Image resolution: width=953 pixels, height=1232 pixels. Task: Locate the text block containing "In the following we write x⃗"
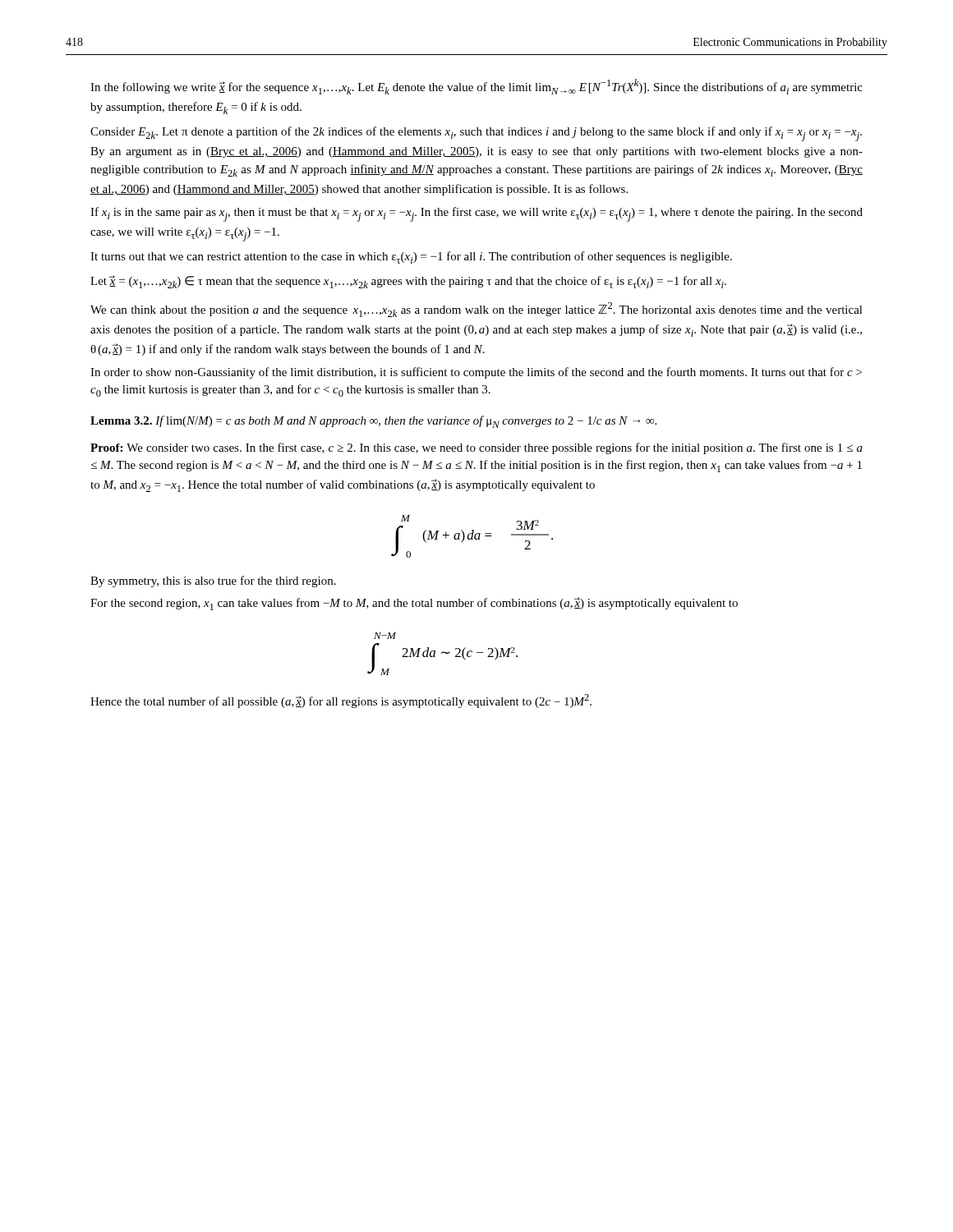pos(476,97)
